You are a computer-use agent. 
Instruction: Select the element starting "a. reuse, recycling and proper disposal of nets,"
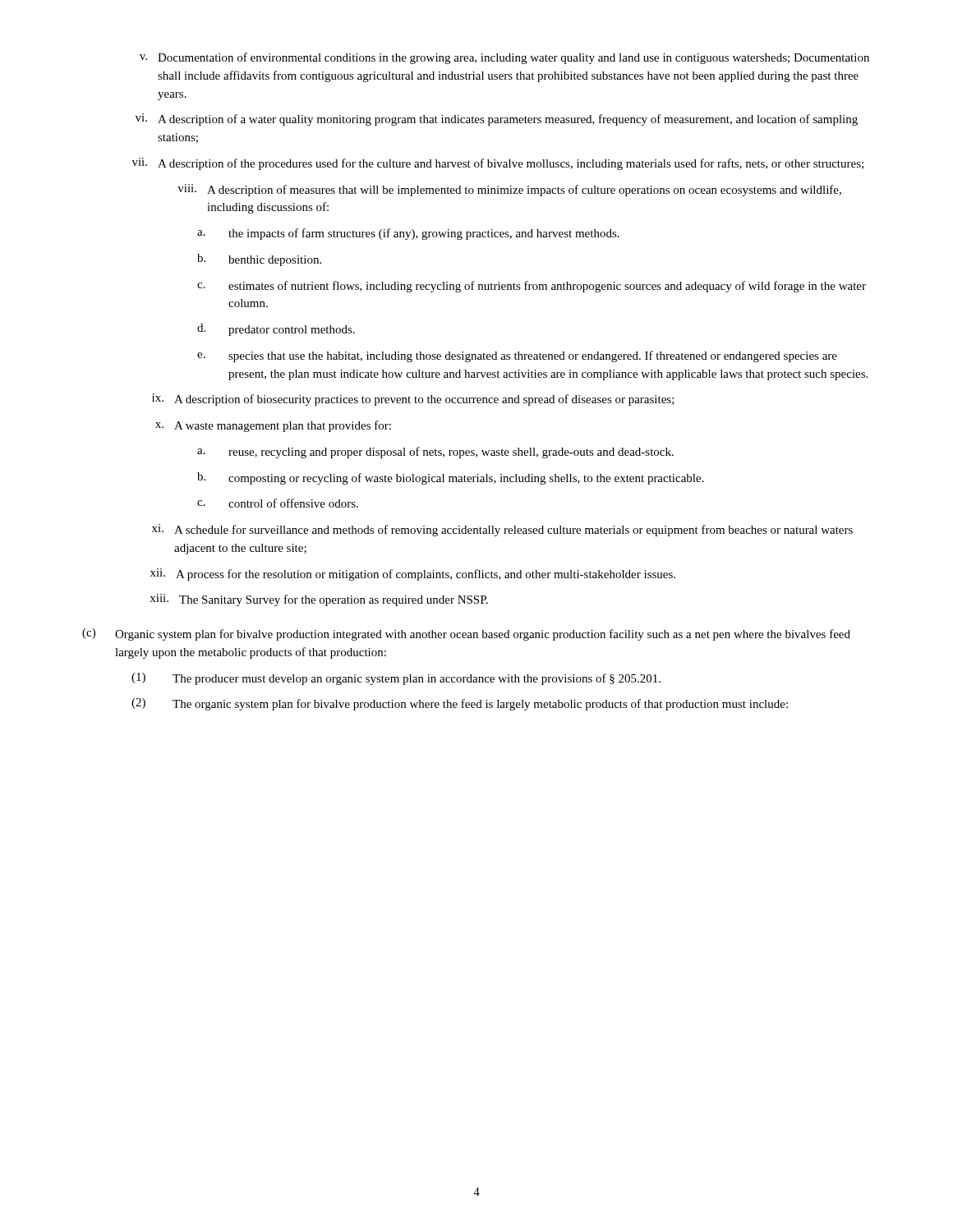pyautogui.click(x=436, y=452)
